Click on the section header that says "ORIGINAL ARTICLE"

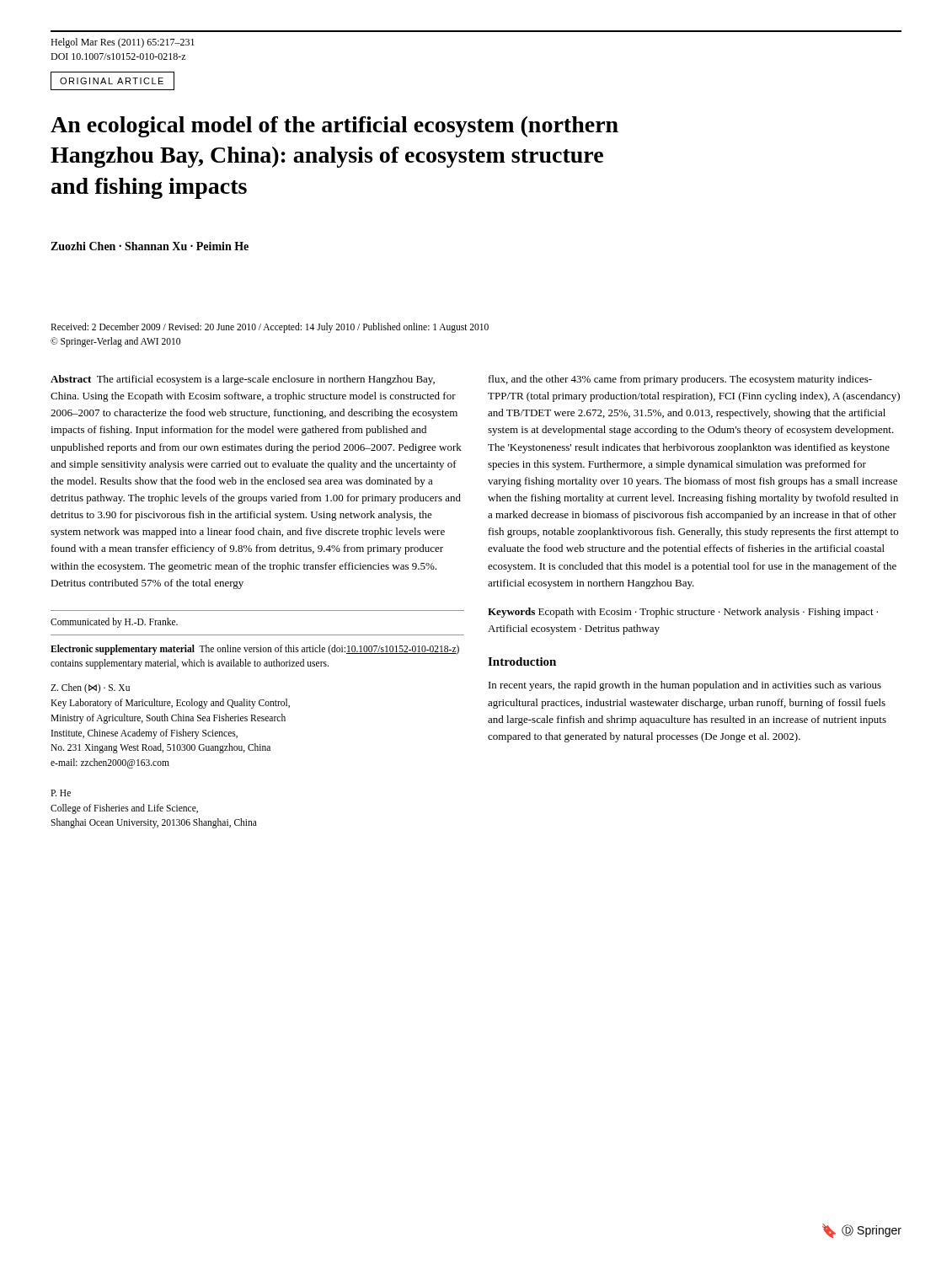(112, 81)
